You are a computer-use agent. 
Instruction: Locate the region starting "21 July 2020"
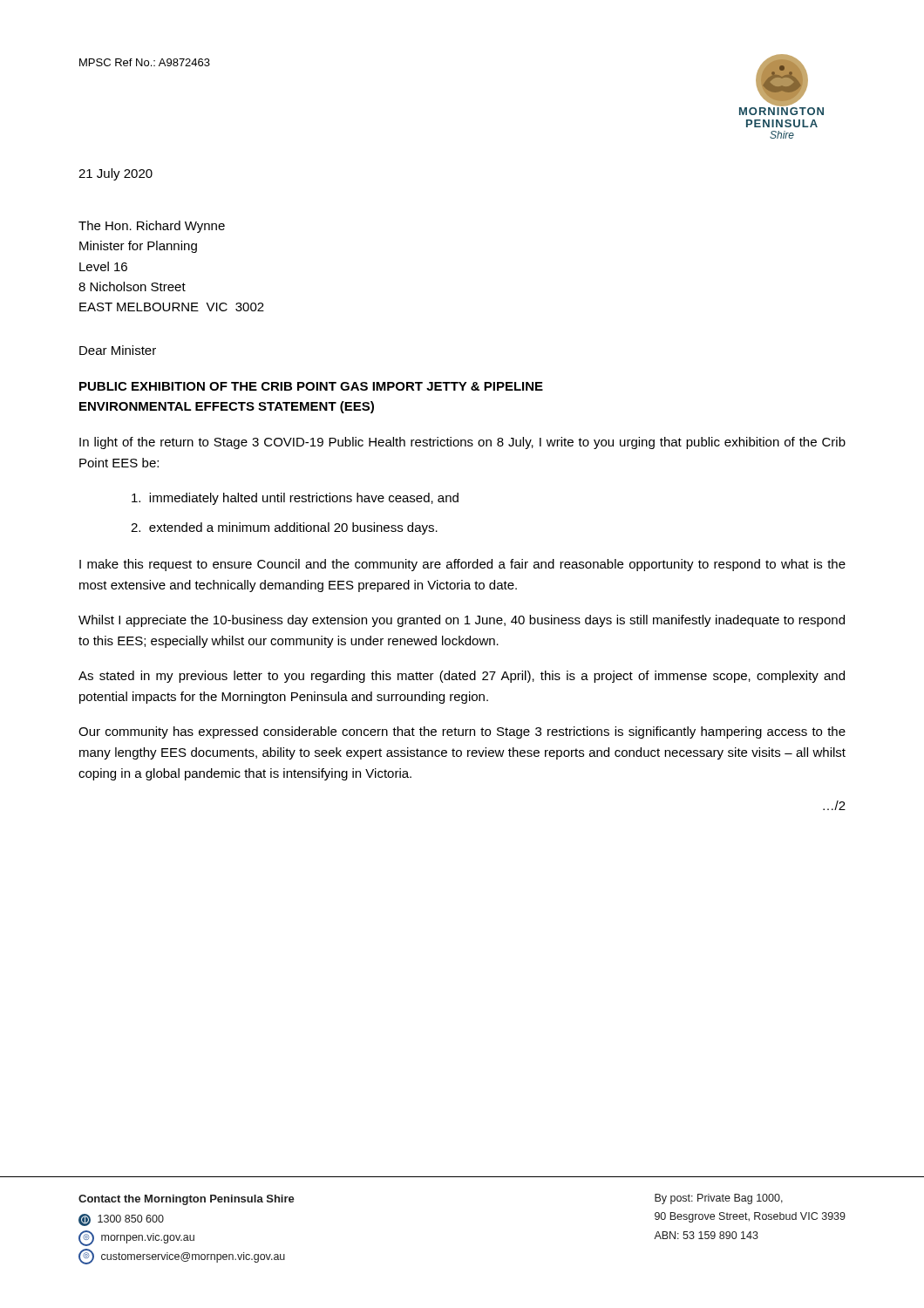point(116,173)
